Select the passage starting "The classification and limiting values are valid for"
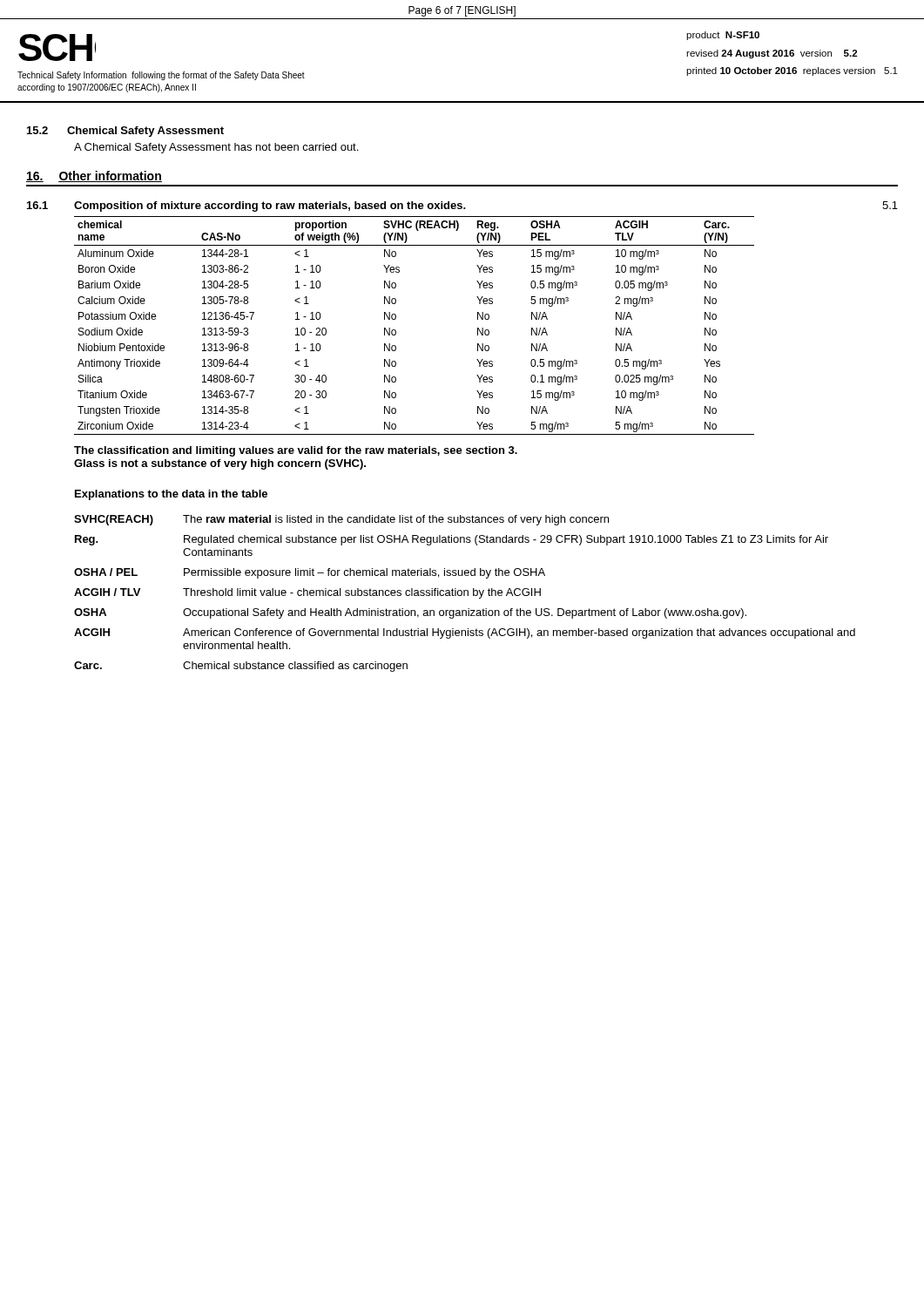The width and height of the screenshot is (924, 1307). tap(296, 457)
